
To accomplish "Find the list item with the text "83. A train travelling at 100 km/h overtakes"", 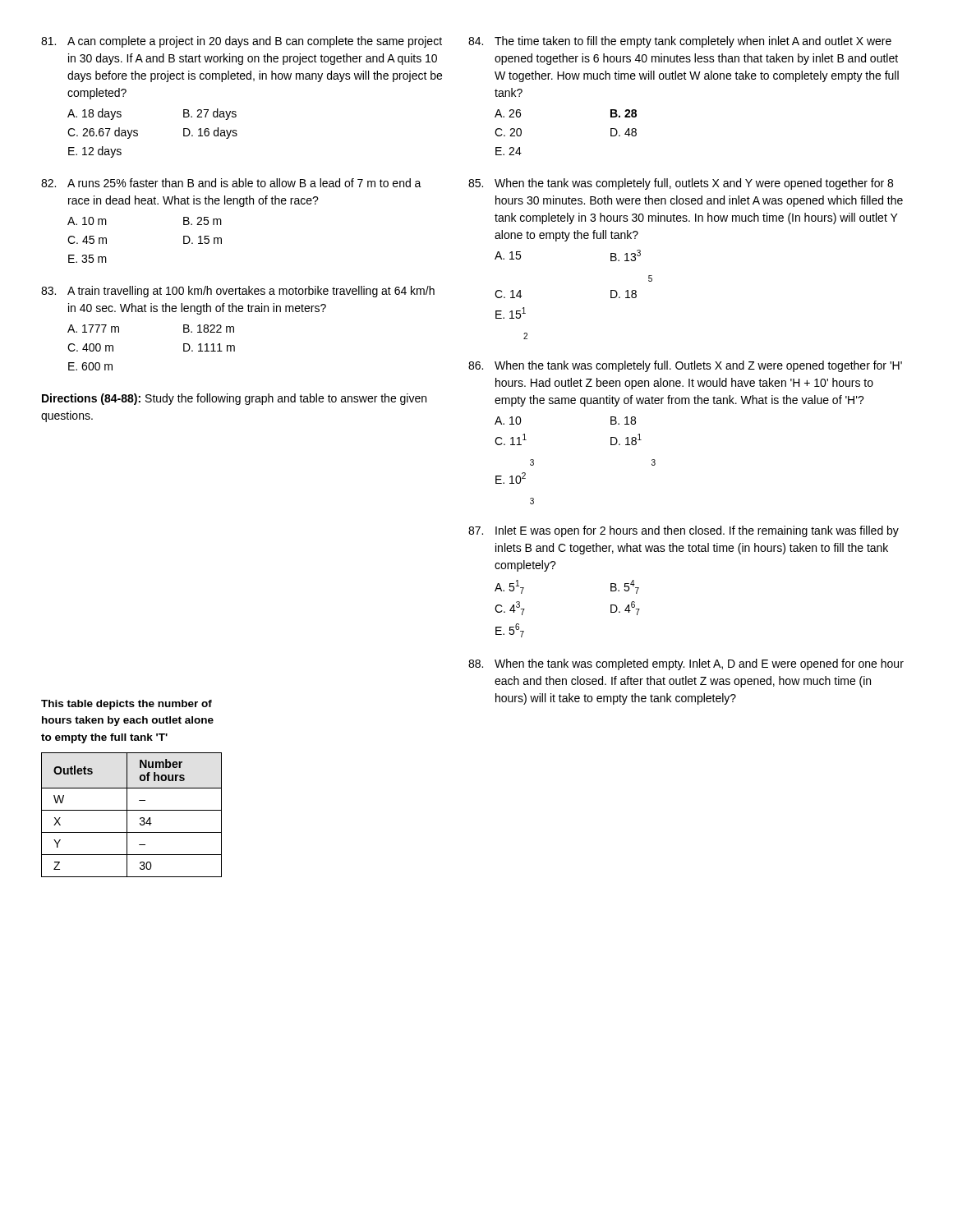I will [242, 330].
